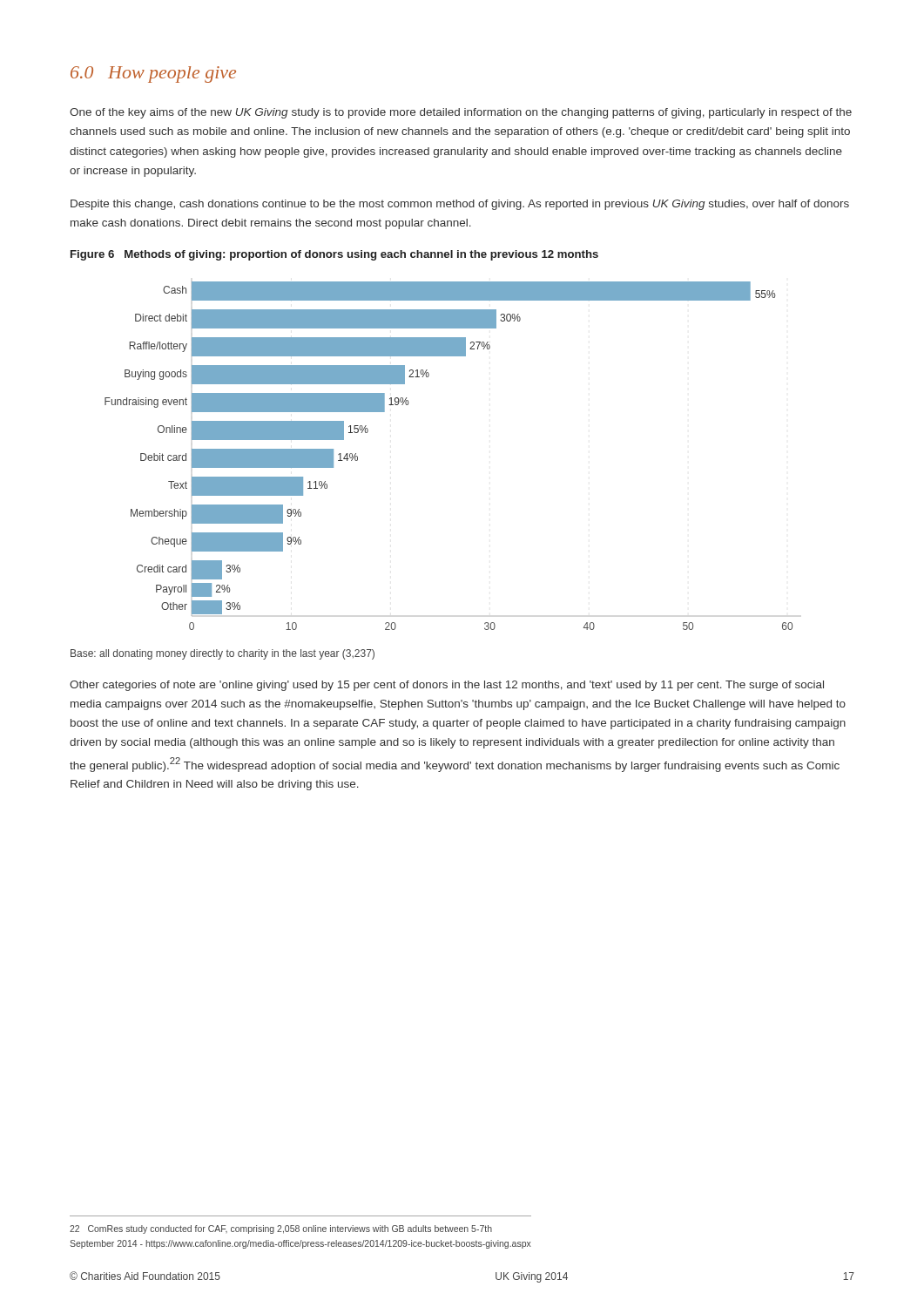The height and width of the screenshot is (1307, 924).
Task: Click the section header that begins "6.0 How people"
Action: tap(153, 72)
